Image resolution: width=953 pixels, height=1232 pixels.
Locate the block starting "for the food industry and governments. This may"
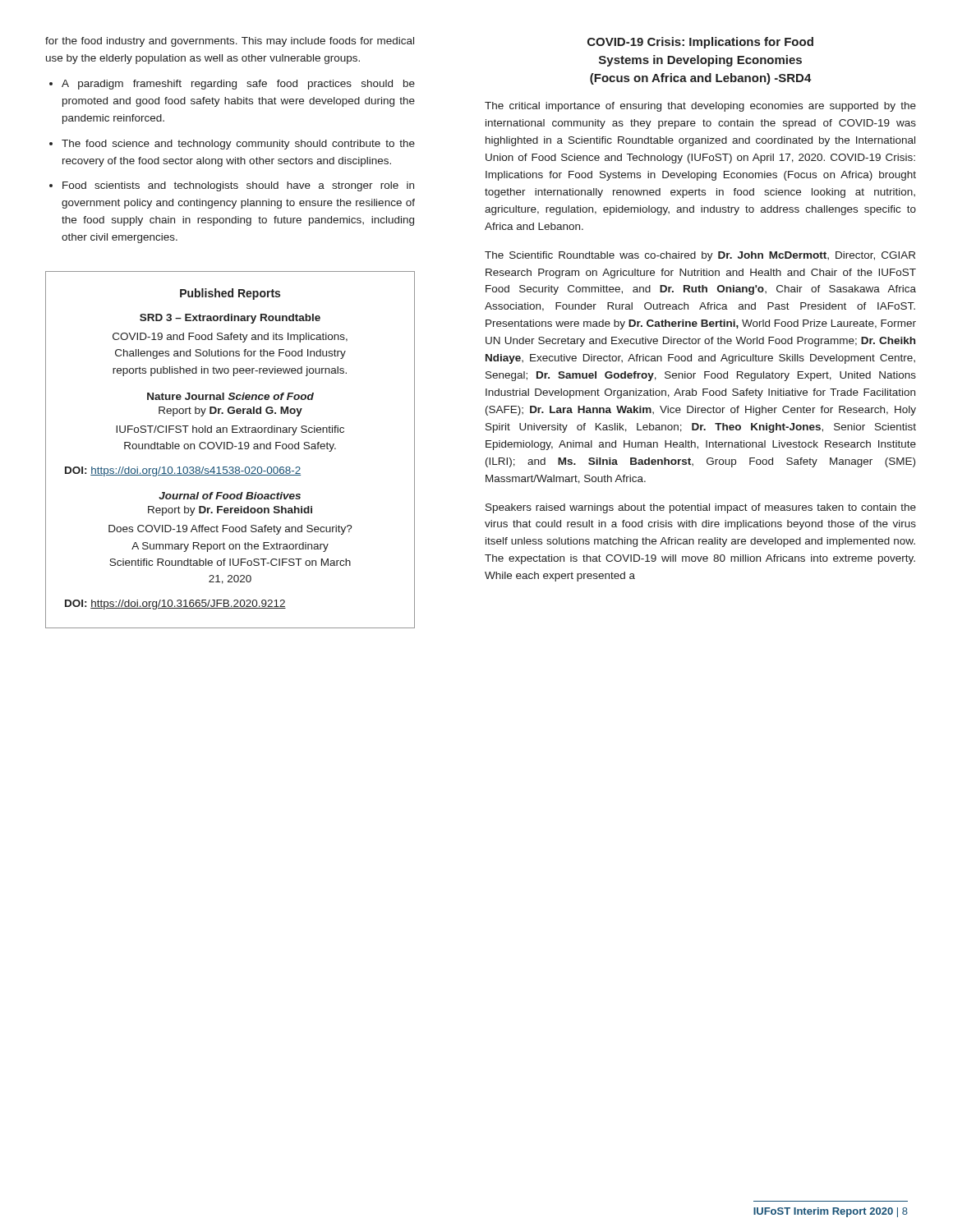230,49
